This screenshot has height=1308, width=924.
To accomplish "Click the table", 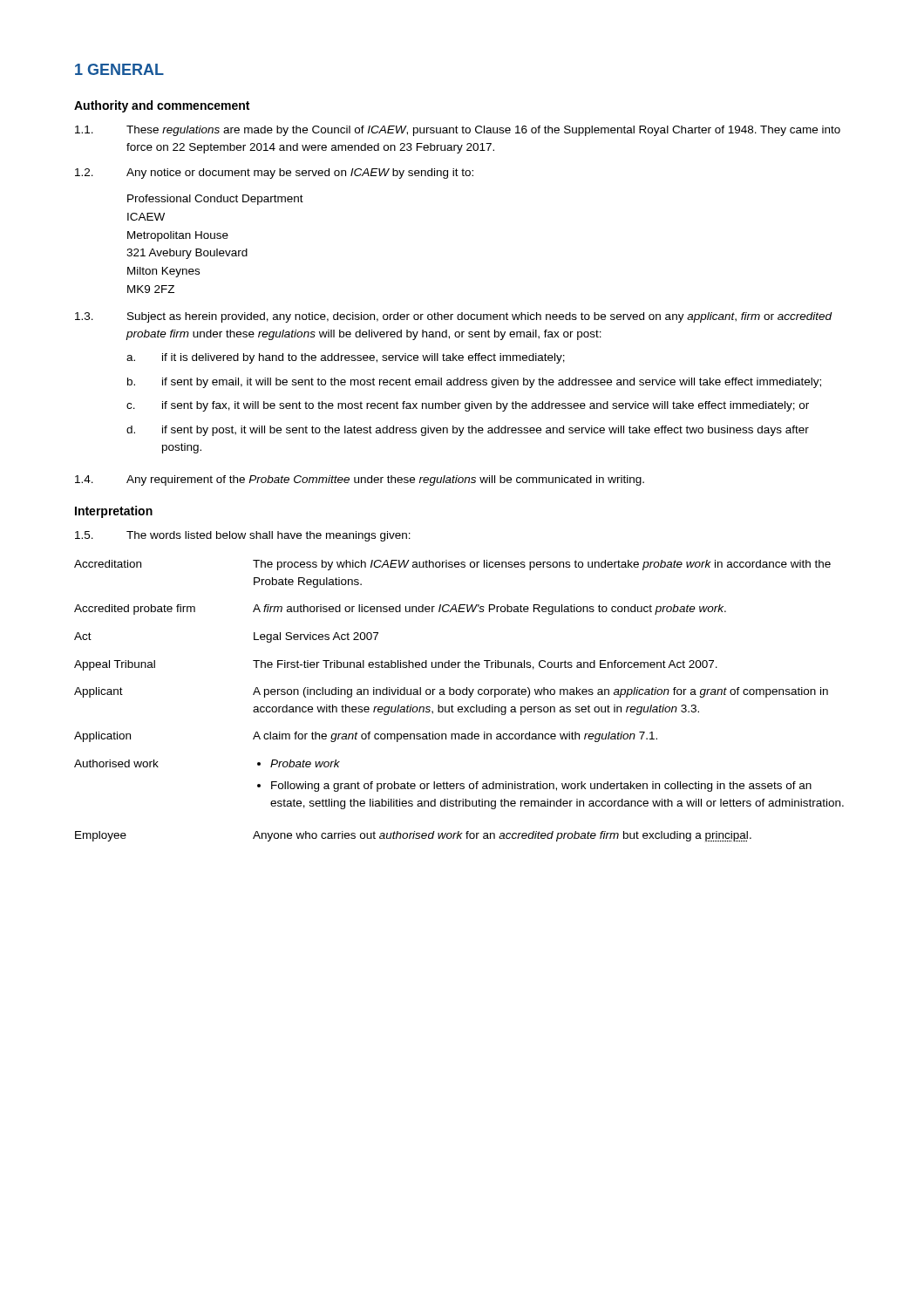I will pos(462,702).
